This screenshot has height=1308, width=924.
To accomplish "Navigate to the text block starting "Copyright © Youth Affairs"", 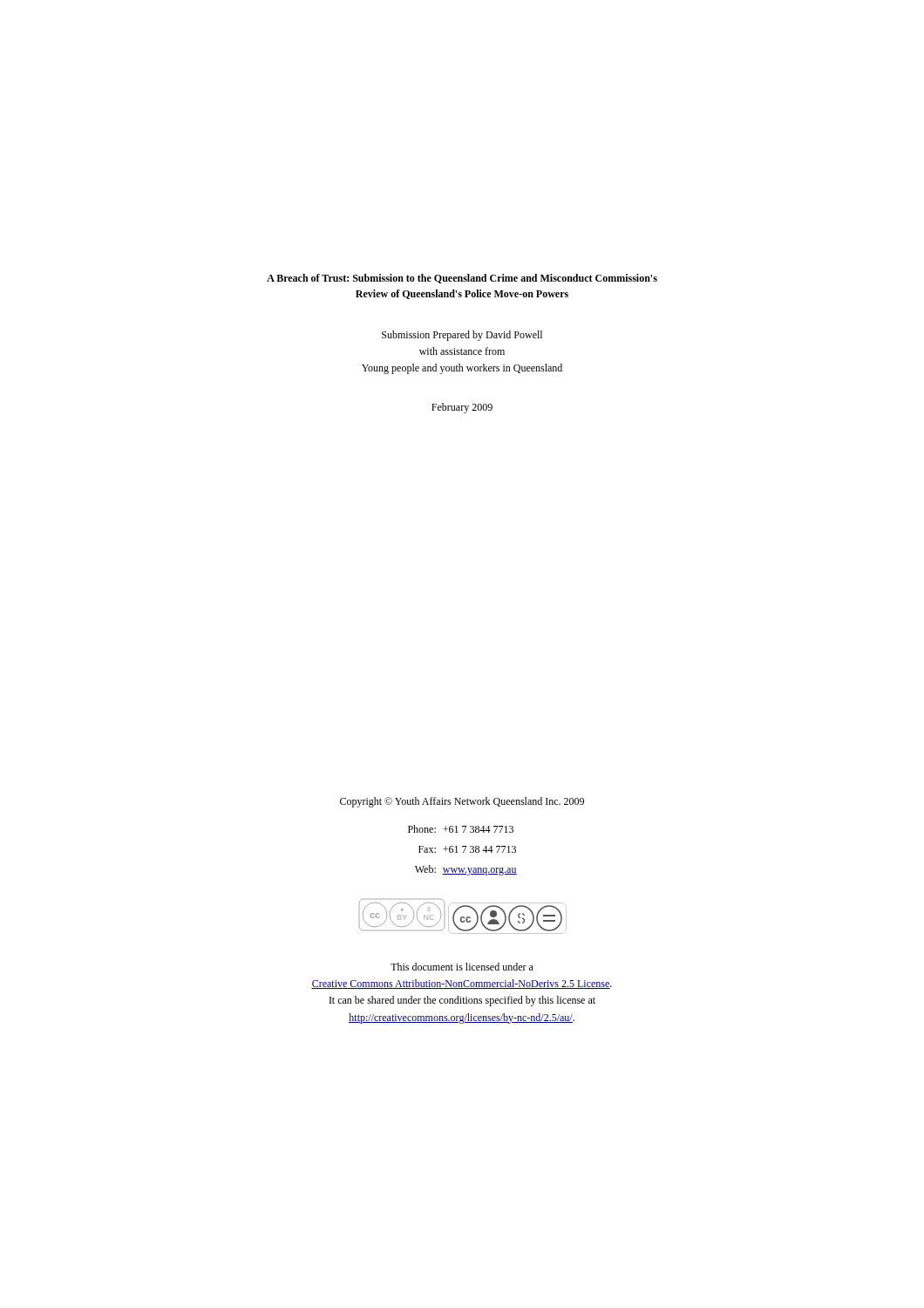I will point(462,801).
